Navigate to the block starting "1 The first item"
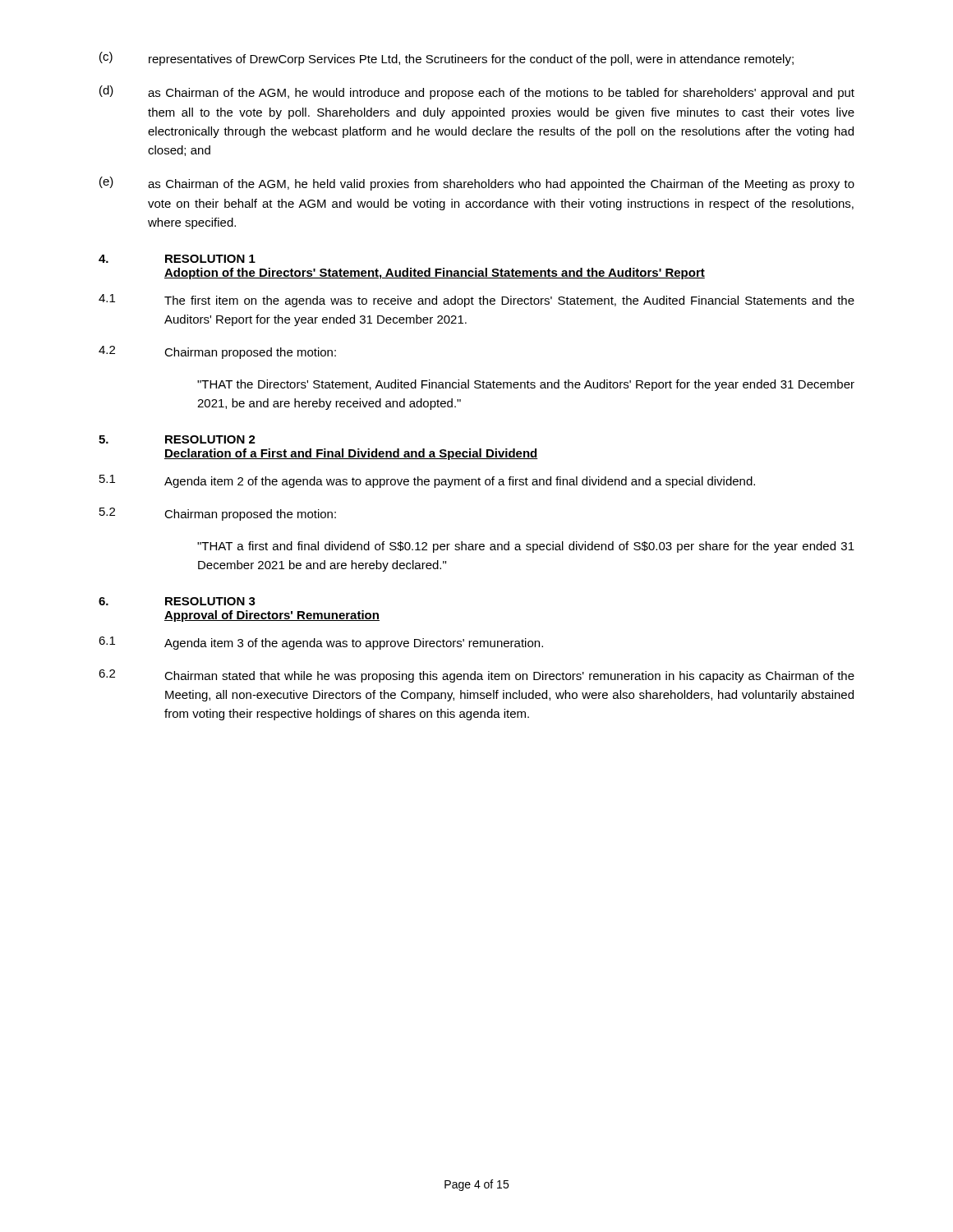The width and height of the screenshot is (953, 1232). click(x=476, y=310)
